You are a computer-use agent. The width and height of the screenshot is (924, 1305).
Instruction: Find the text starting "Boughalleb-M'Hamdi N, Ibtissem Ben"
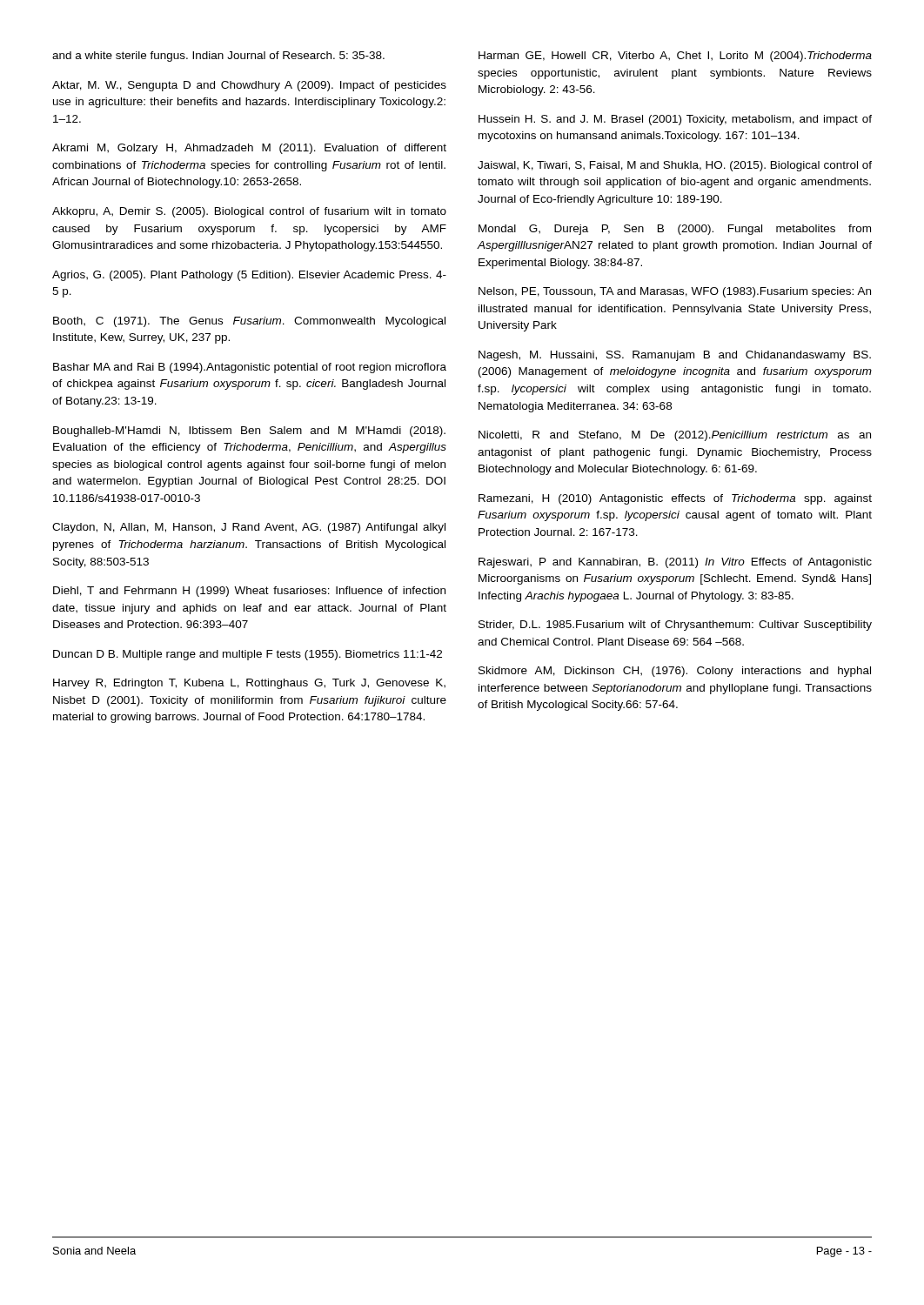pos(249,464)
